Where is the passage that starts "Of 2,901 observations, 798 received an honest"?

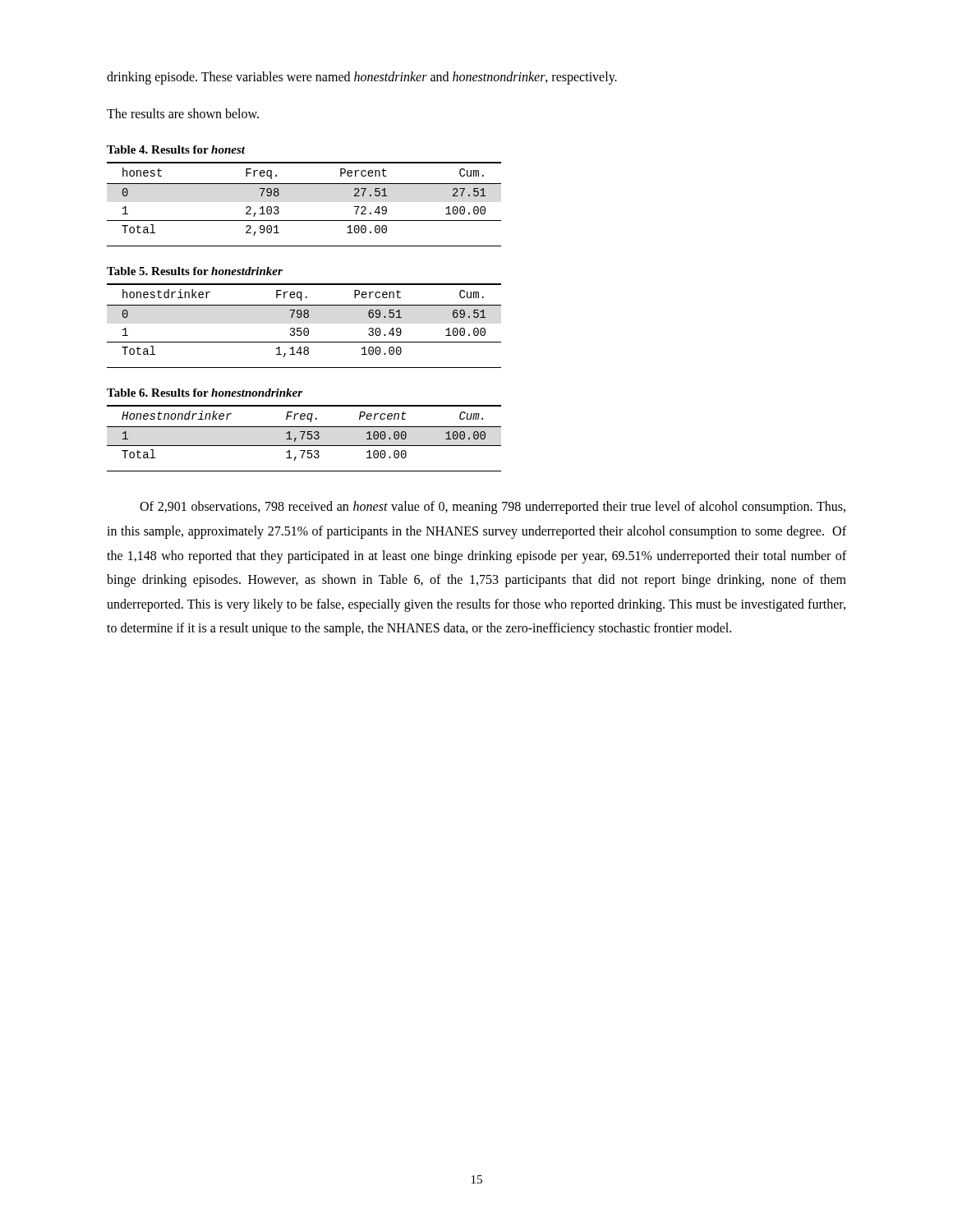tap(476, 567)
